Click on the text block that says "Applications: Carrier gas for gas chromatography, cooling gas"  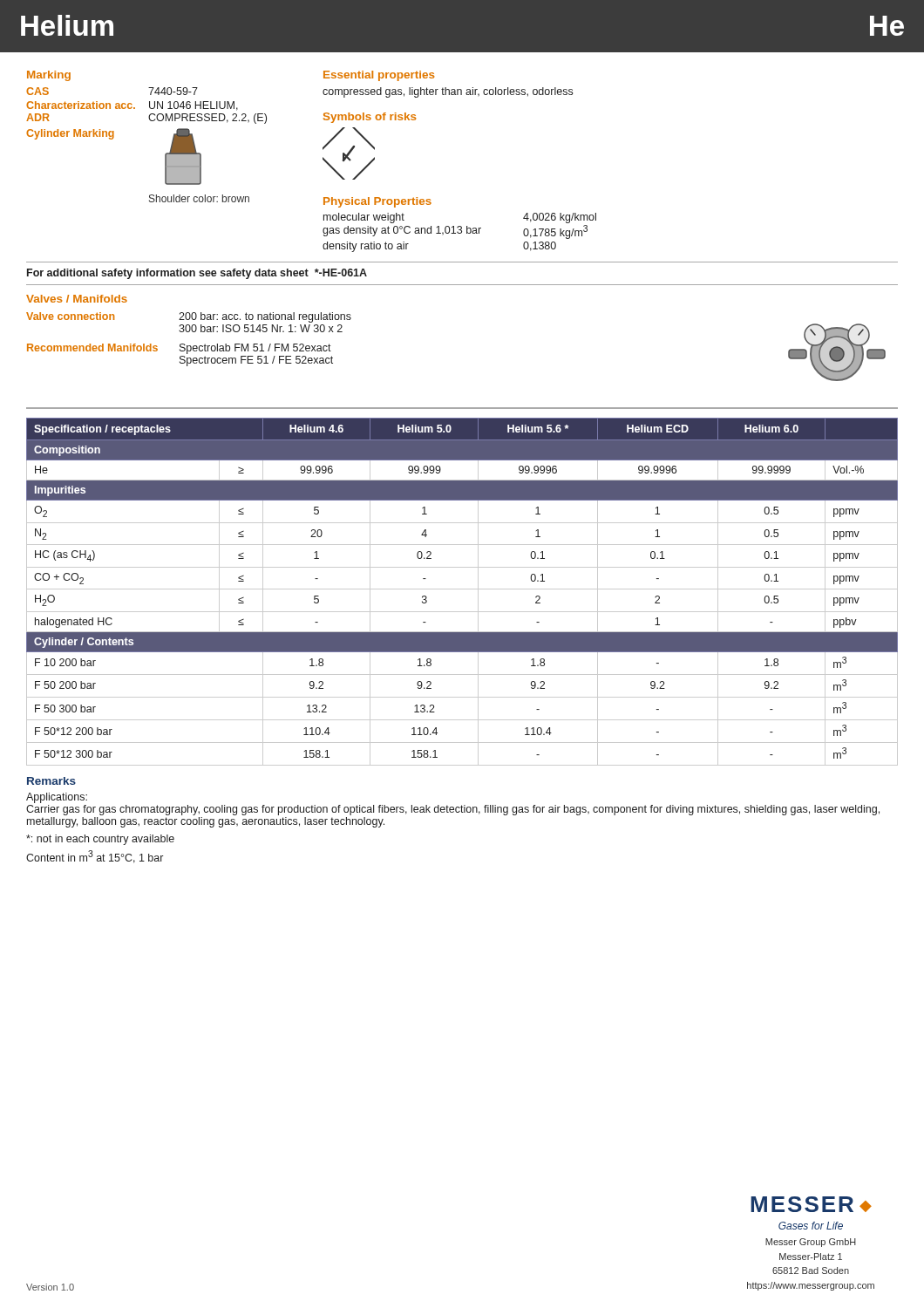tap(453, 810)
